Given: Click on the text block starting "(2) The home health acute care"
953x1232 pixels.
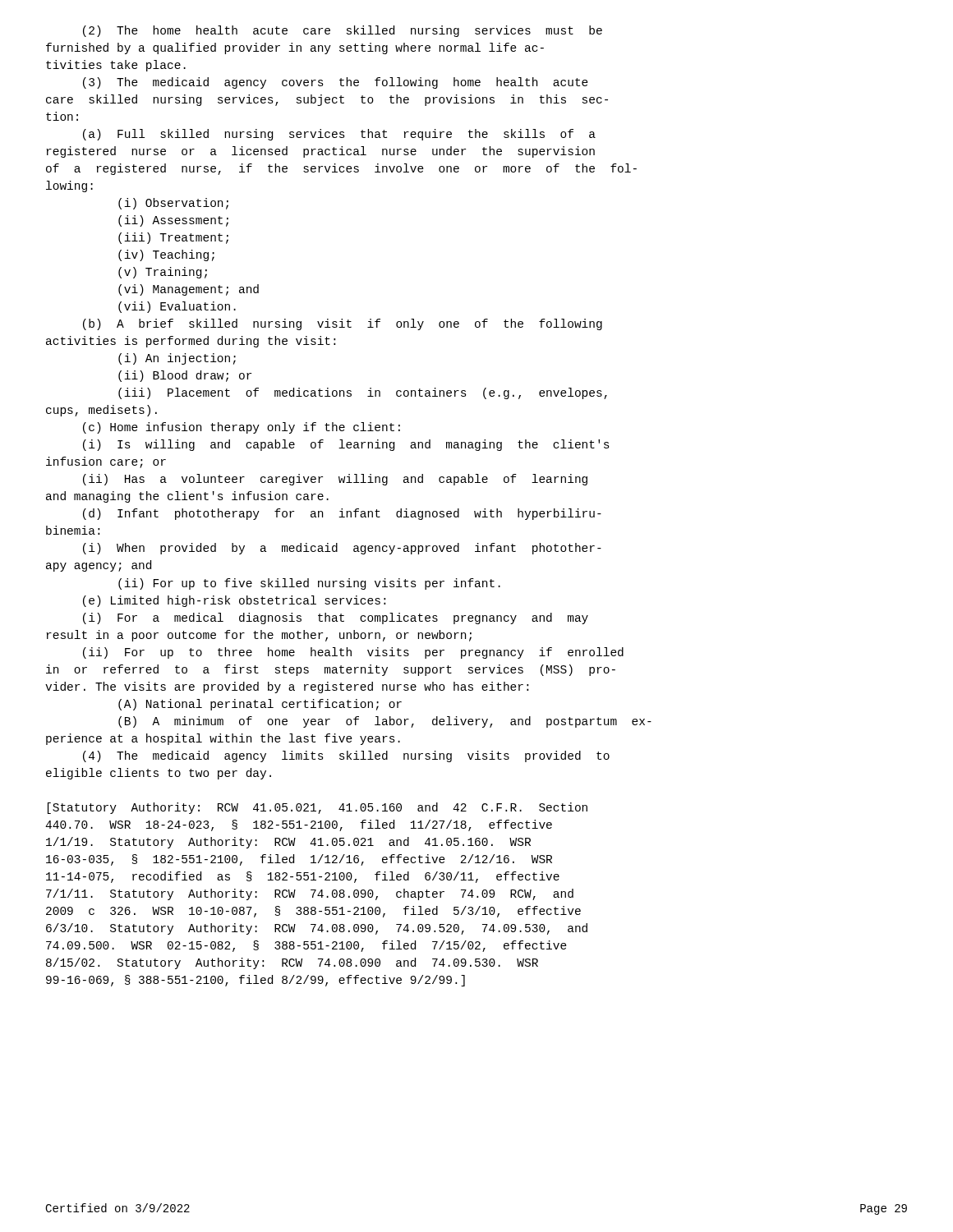Looking at the screenshot, I should [x=349, y=506].
